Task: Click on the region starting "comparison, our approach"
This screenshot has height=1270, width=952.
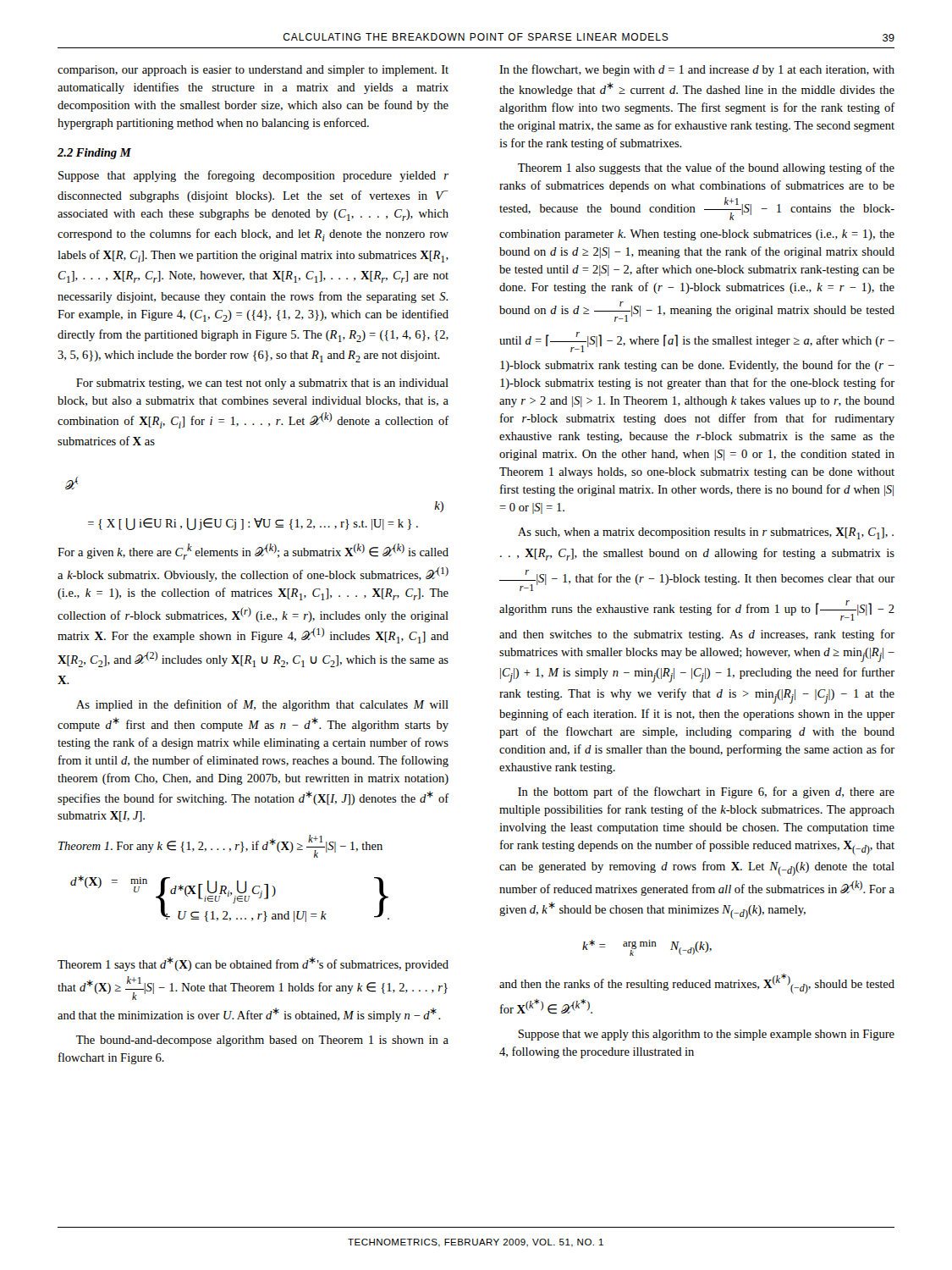Action: (x=253, y=97)
